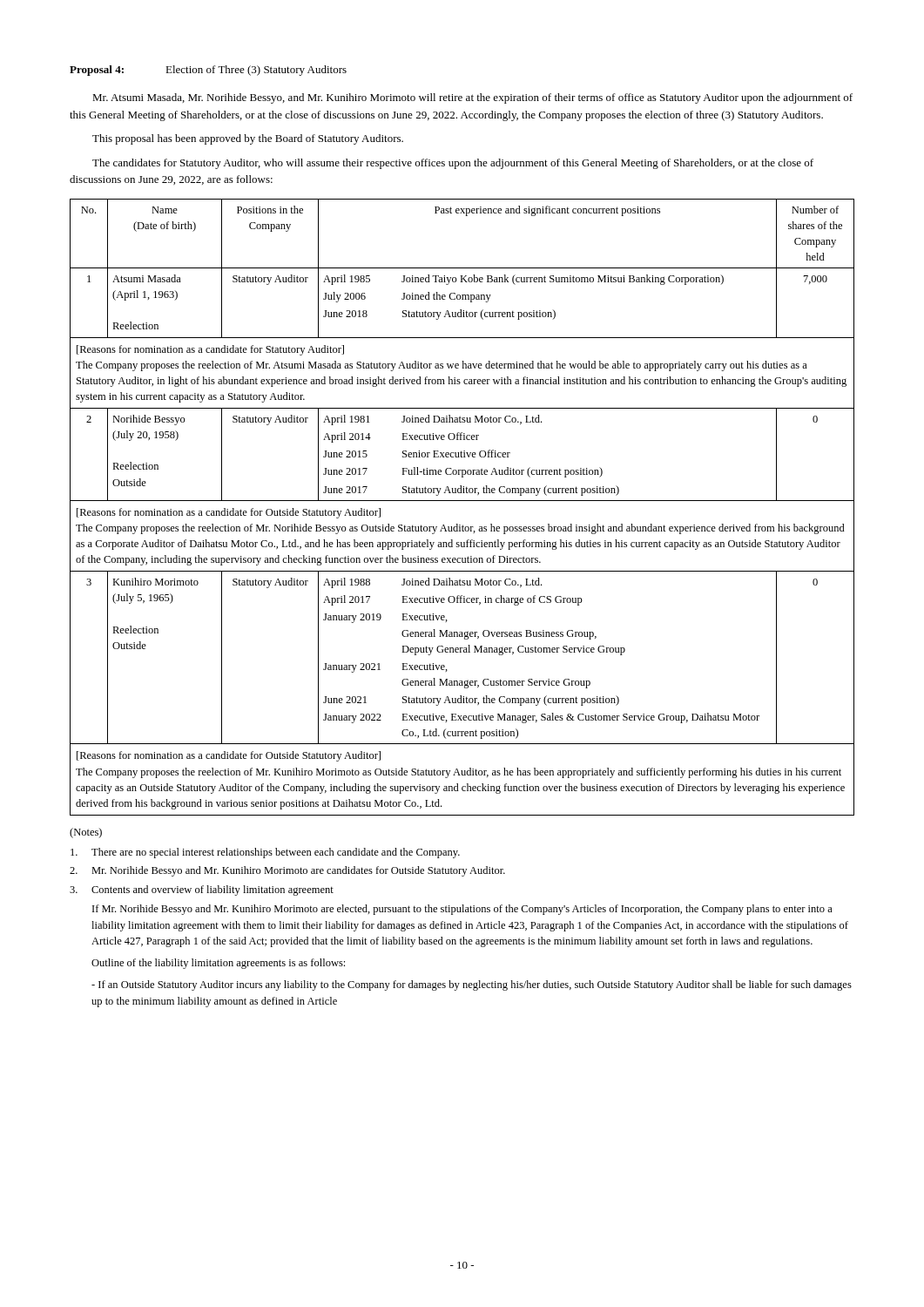
Task: Find the block on this page that starts "This proposal has been approved"
Action: [462, 159]
